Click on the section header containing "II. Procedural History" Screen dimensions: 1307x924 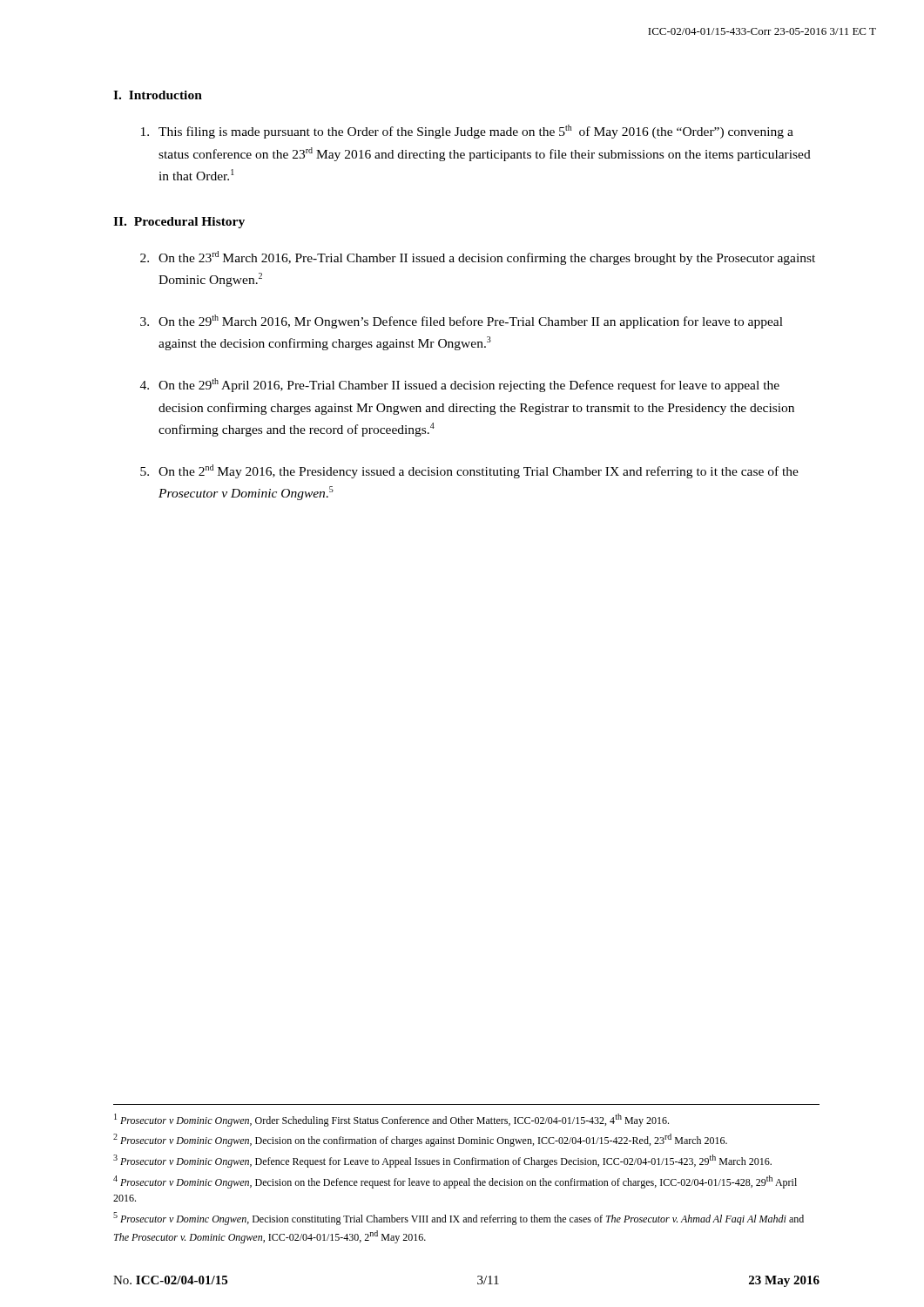[179, 221]
